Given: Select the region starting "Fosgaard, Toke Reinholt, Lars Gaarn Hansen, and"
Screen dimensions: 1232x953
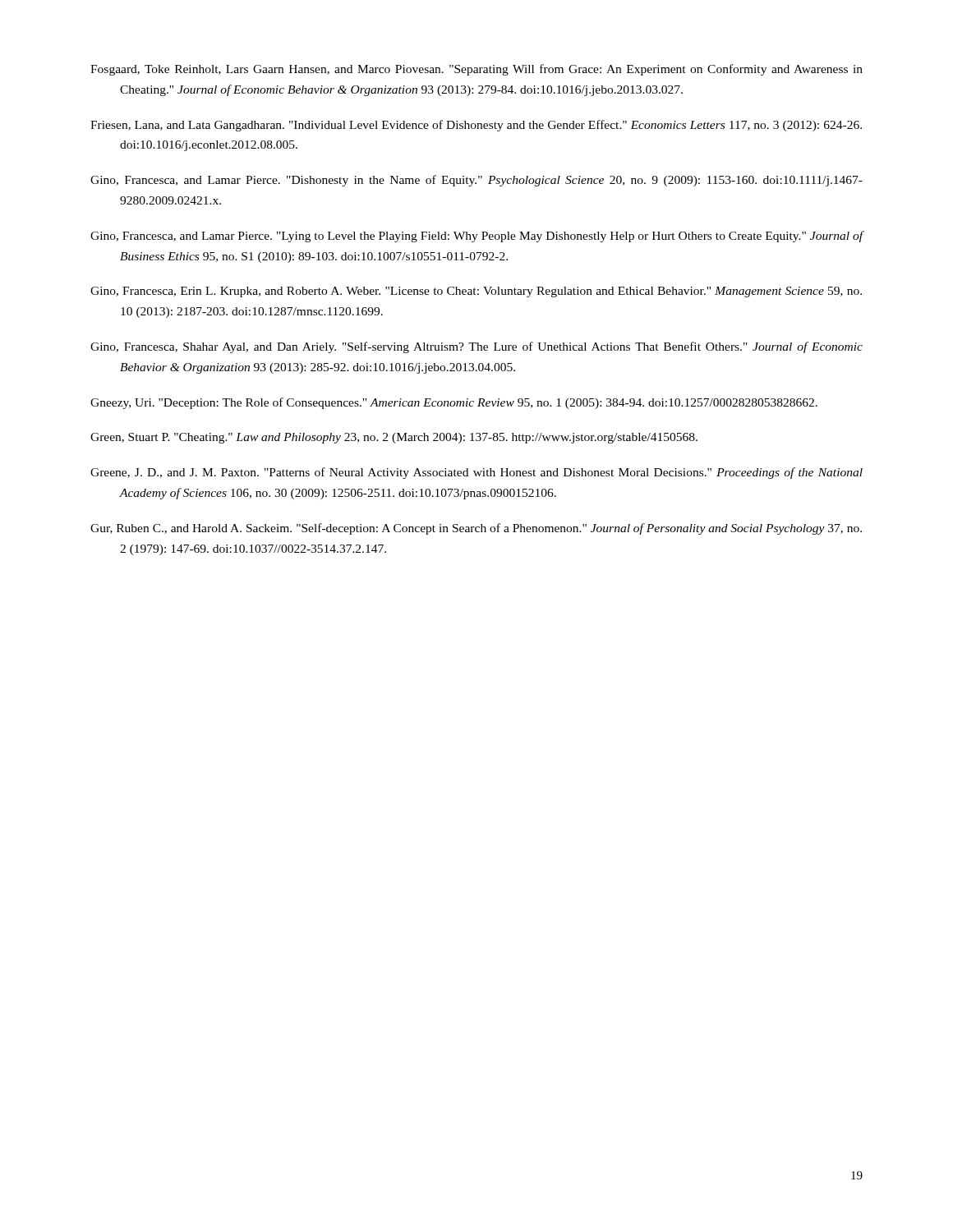Looking at the screenshot, I should pos(476,79).
